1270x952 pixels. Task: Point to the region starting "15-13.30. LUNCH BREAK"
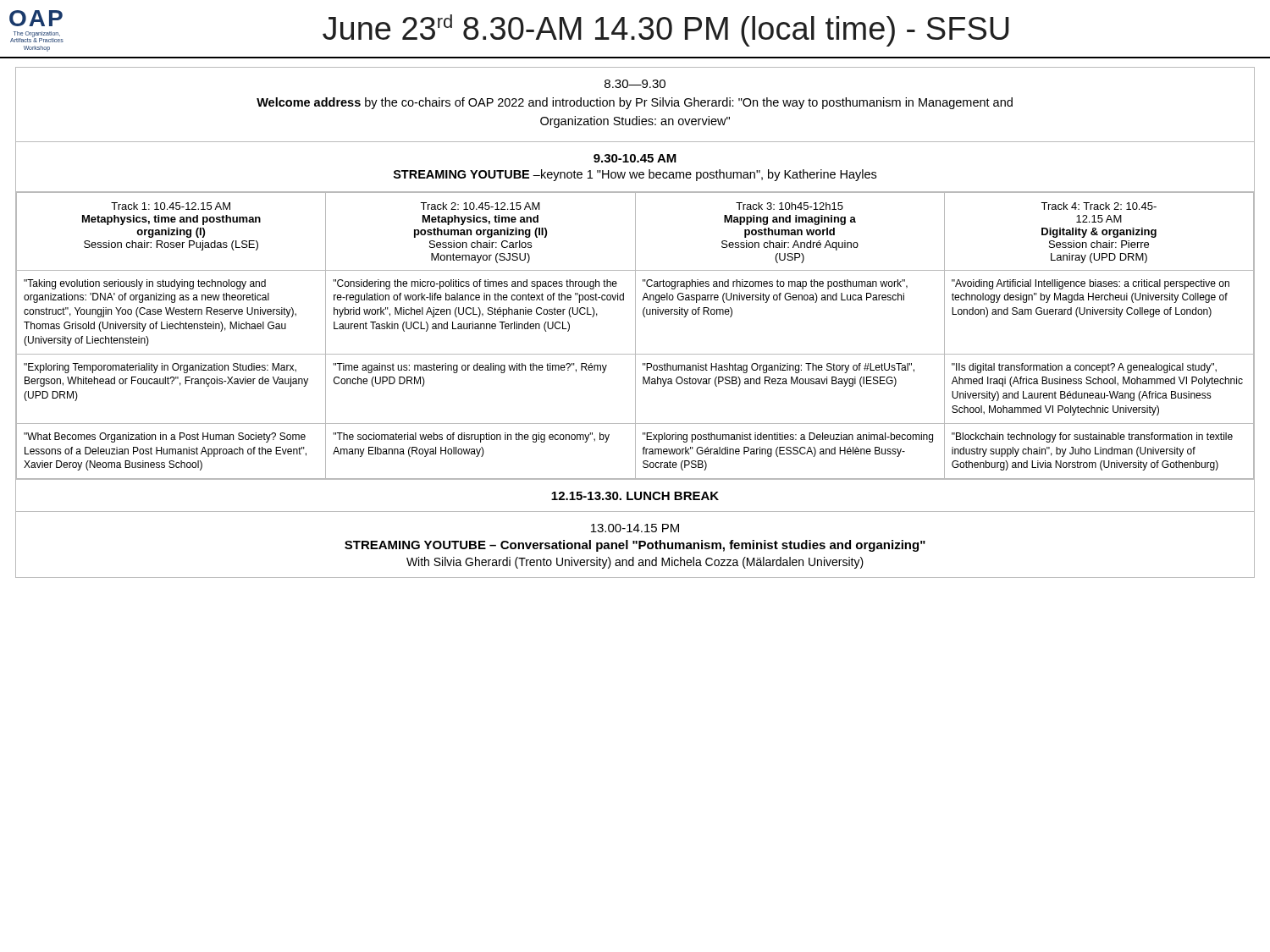(635, 496)
